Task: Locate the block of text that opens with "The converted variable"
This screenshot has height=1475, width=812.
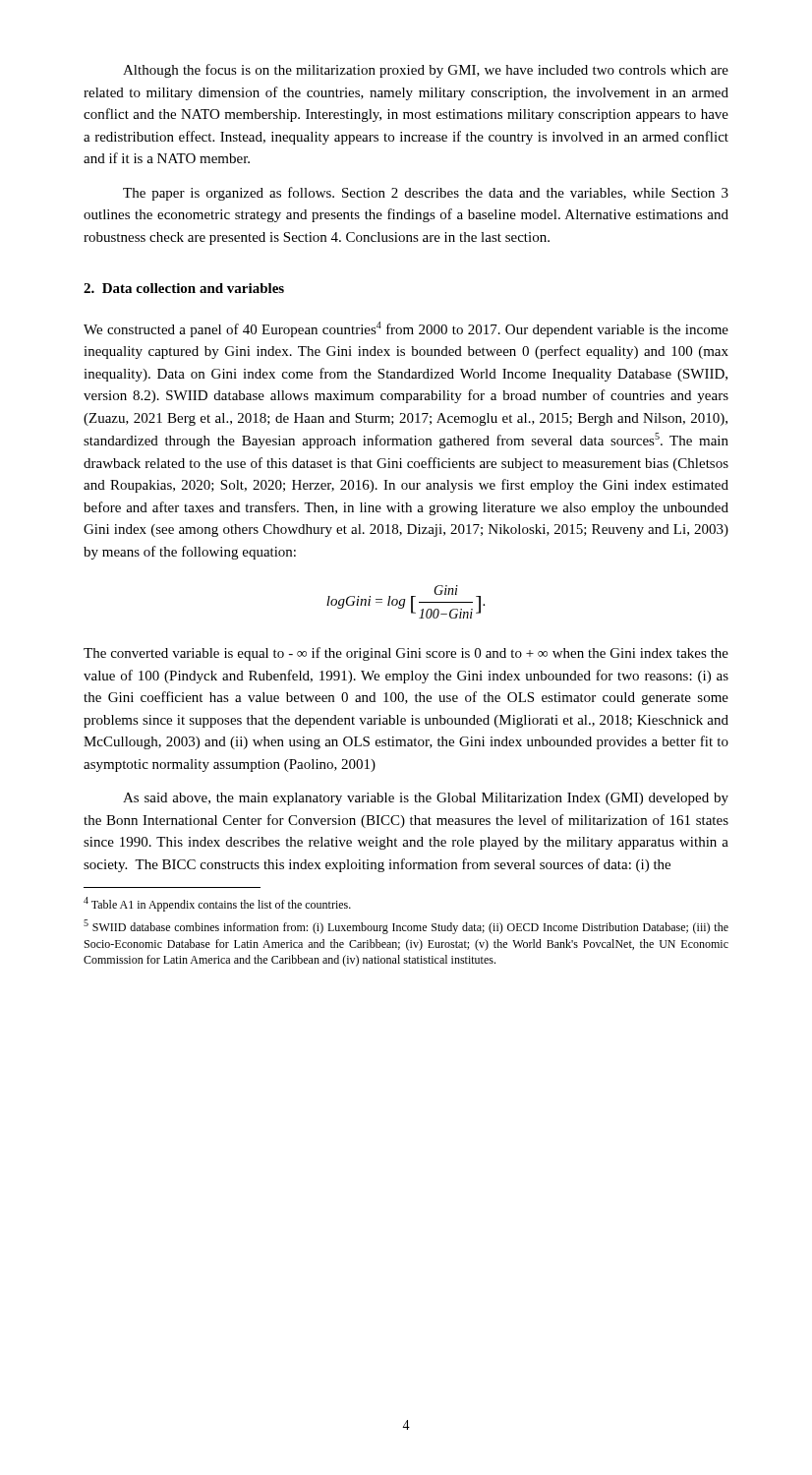Action: click(406, 708)
